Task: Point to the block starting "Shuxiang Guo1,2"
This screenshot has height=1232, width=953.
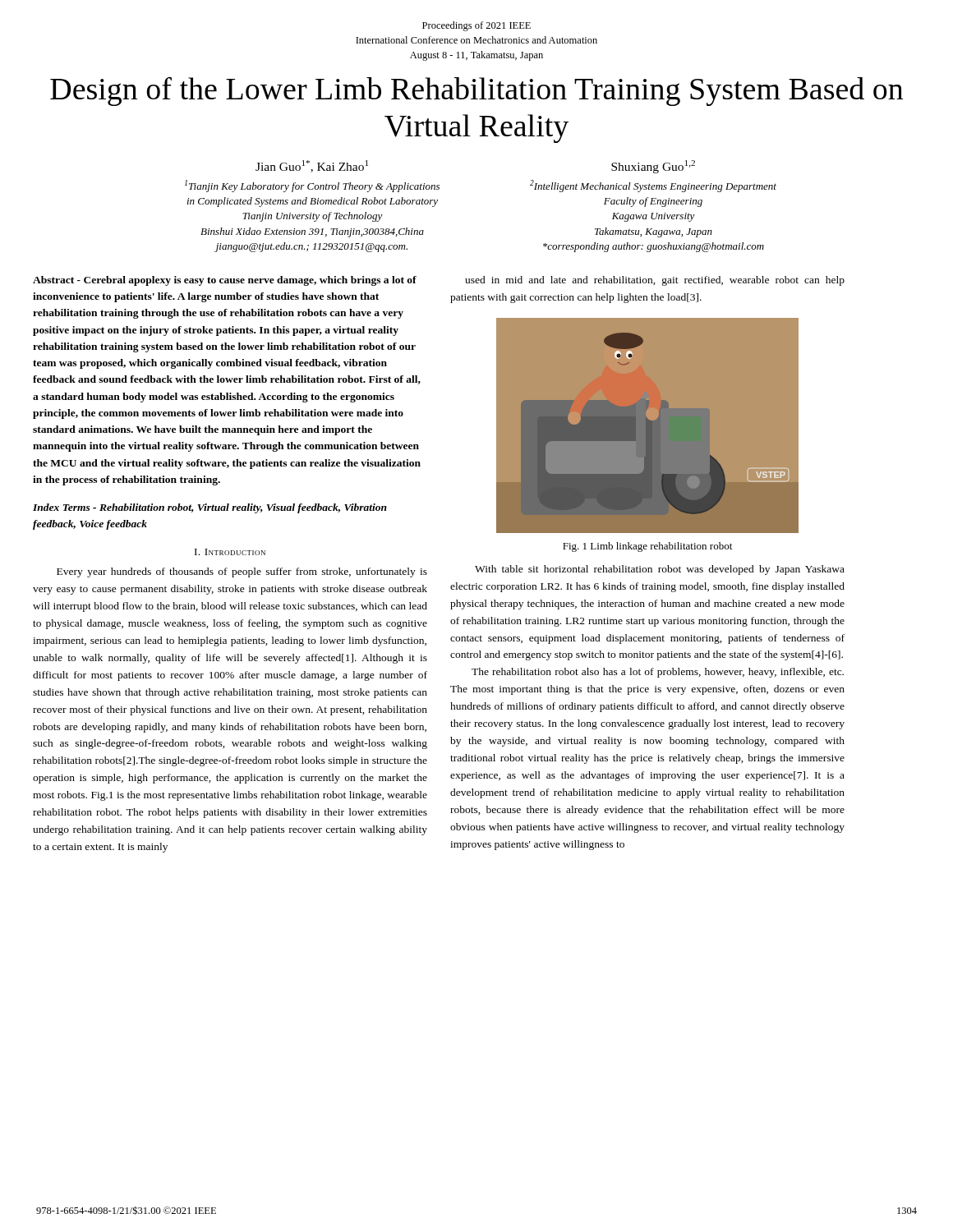Action: tap(653, 166)
